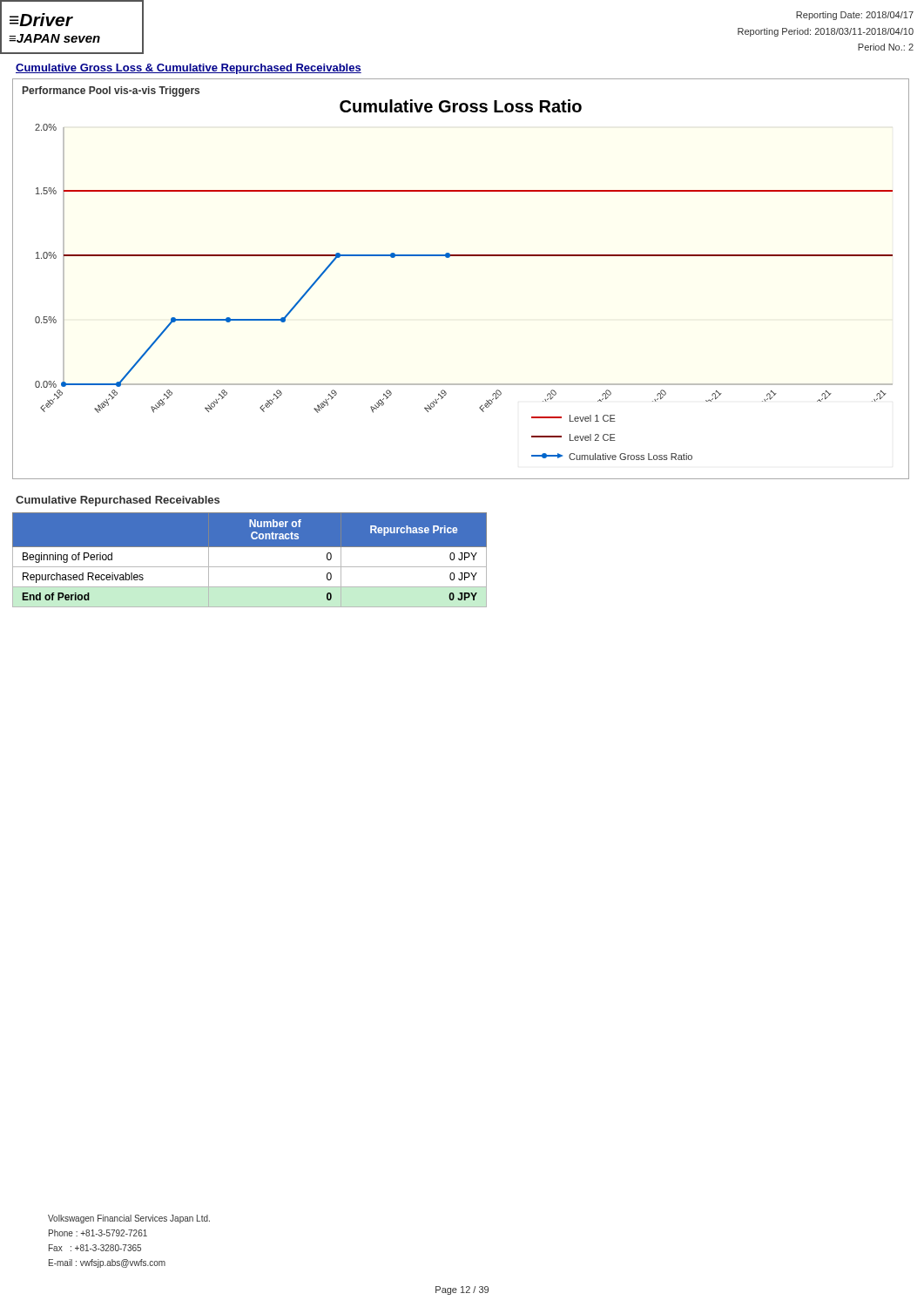The height and width of the screenshot is (1307, 924).
Task: Locate the section header with the text "Cumulative Gross Loss"
Action: [188, 68]
